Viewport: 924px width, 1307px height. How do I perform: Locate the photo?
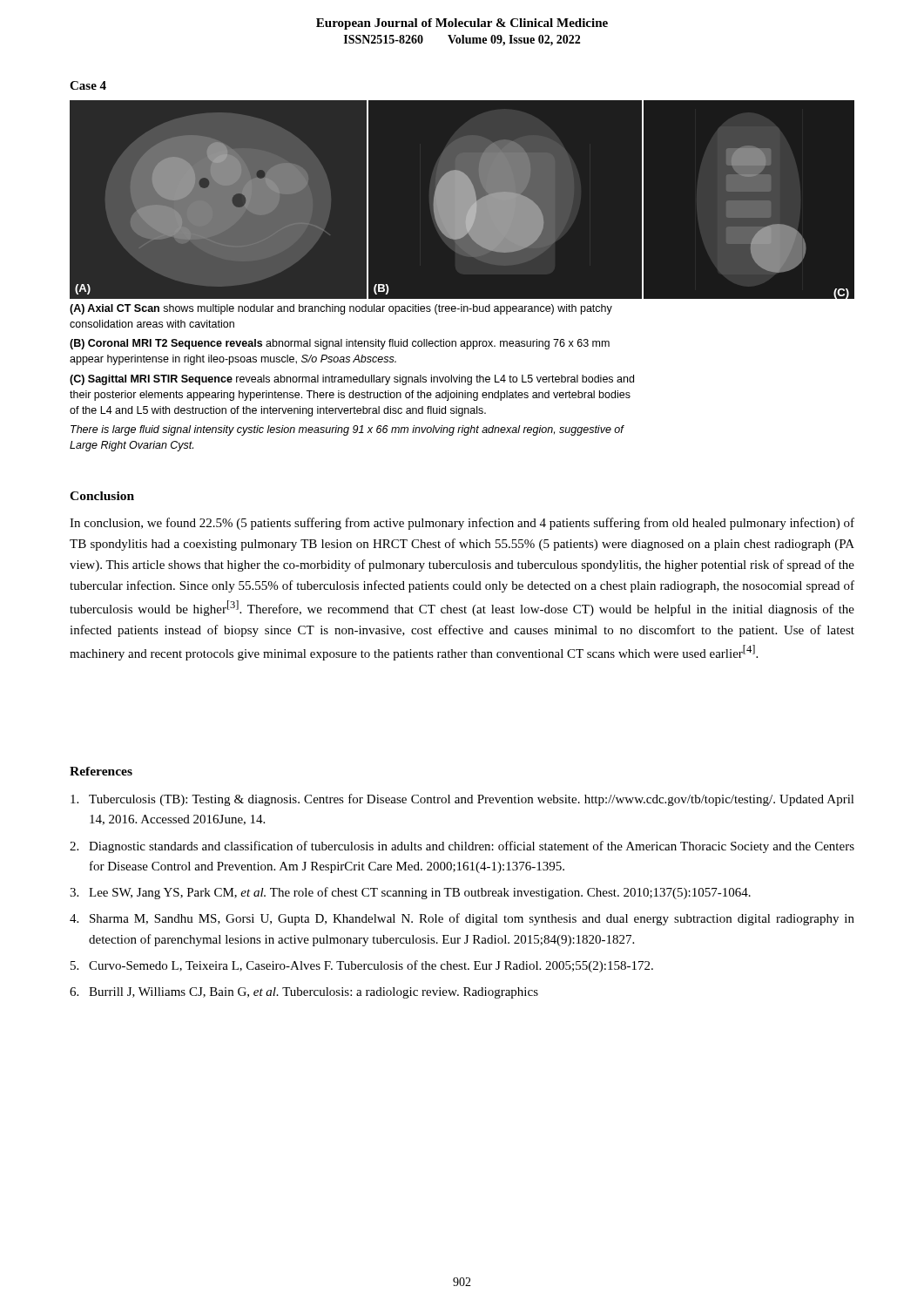click(462, 200)
